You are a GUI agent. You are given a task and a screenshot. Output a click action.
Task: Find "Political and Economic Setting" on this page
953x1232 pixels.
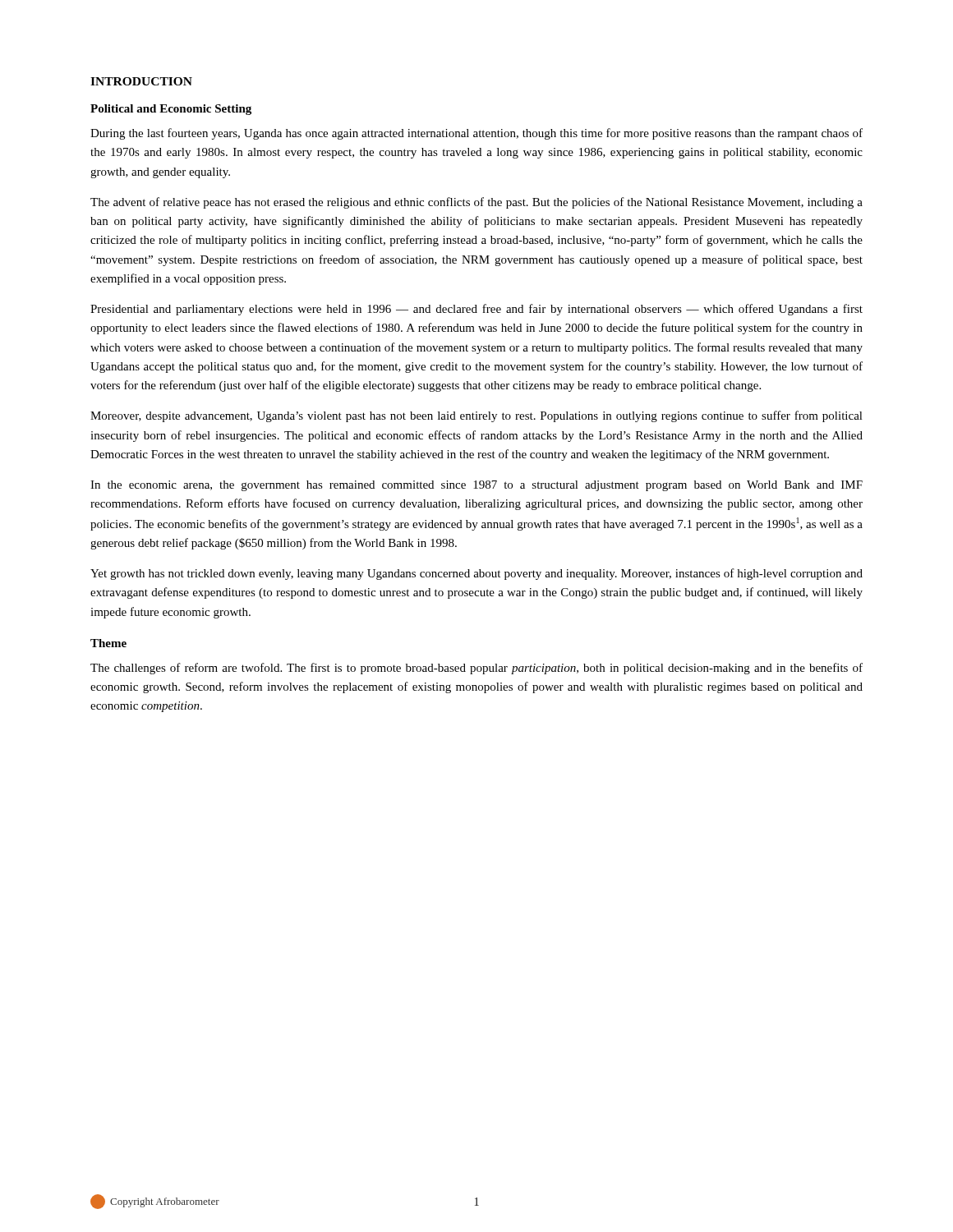[x=171, y=108]
